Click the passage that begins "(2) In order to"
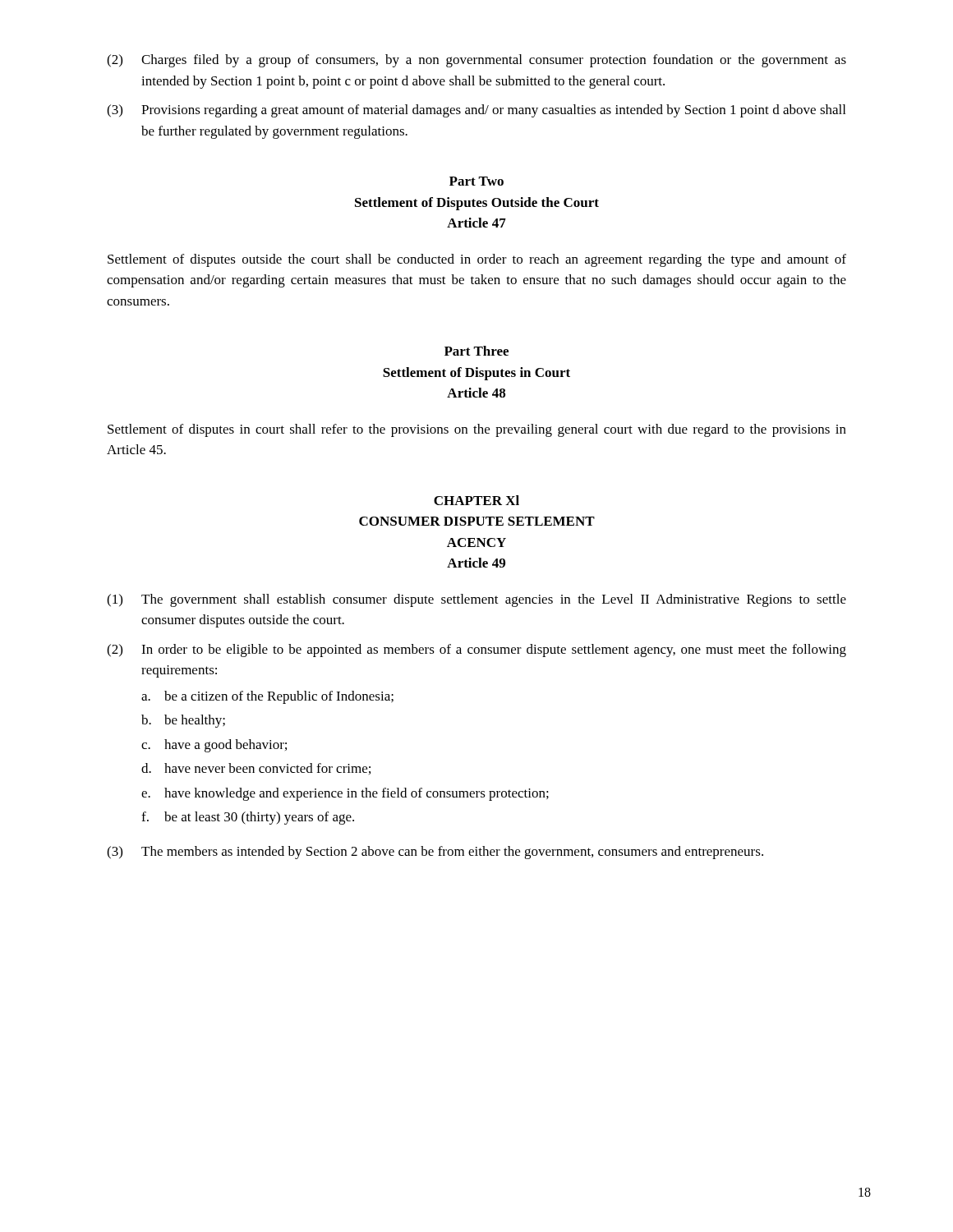This screenshot has width=953, height=1232. click(x=476, y=650)
